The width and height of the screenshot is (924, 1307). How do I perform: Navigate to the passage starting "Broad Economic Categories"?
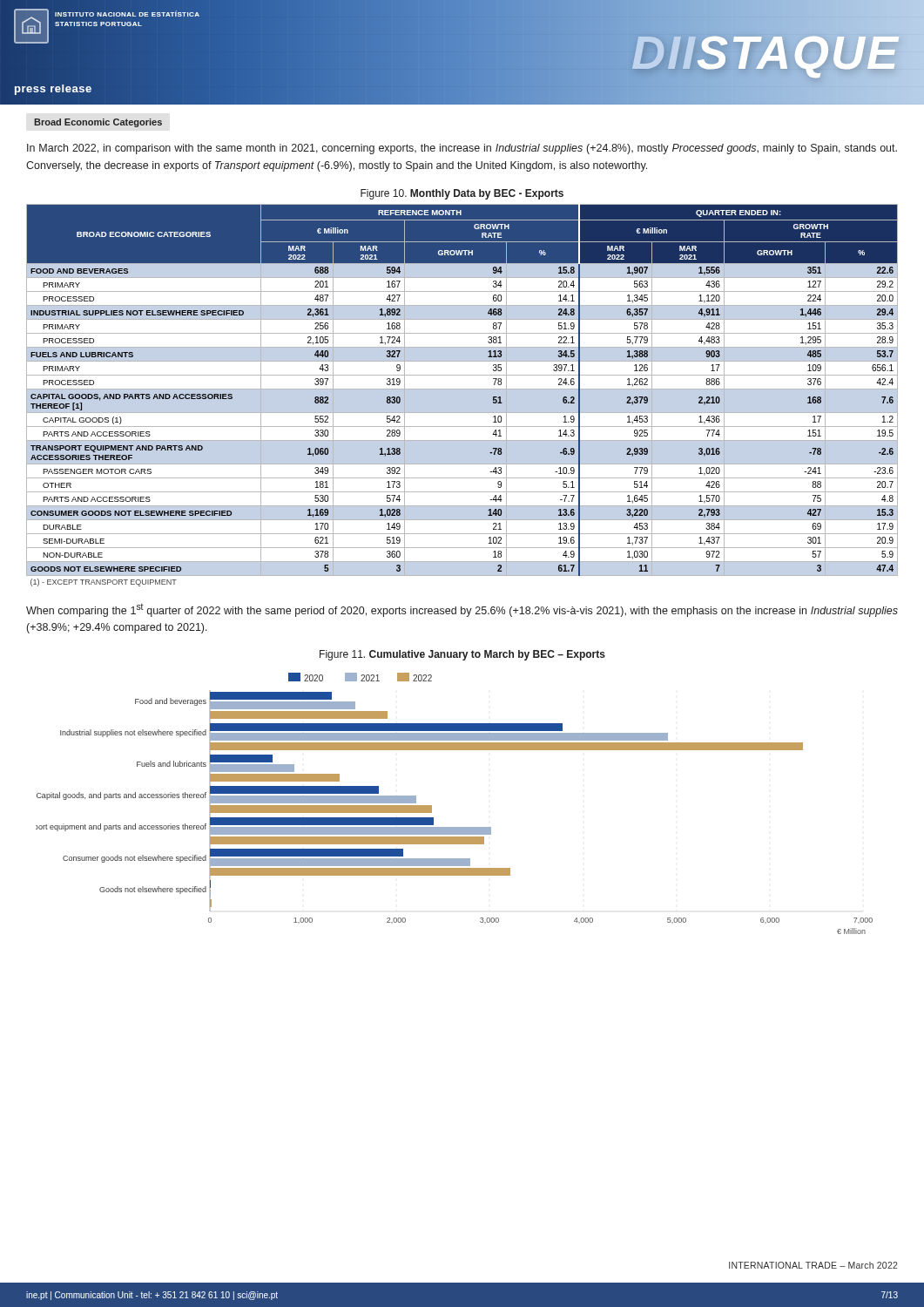pyautogui.click(x=98, y=122)
